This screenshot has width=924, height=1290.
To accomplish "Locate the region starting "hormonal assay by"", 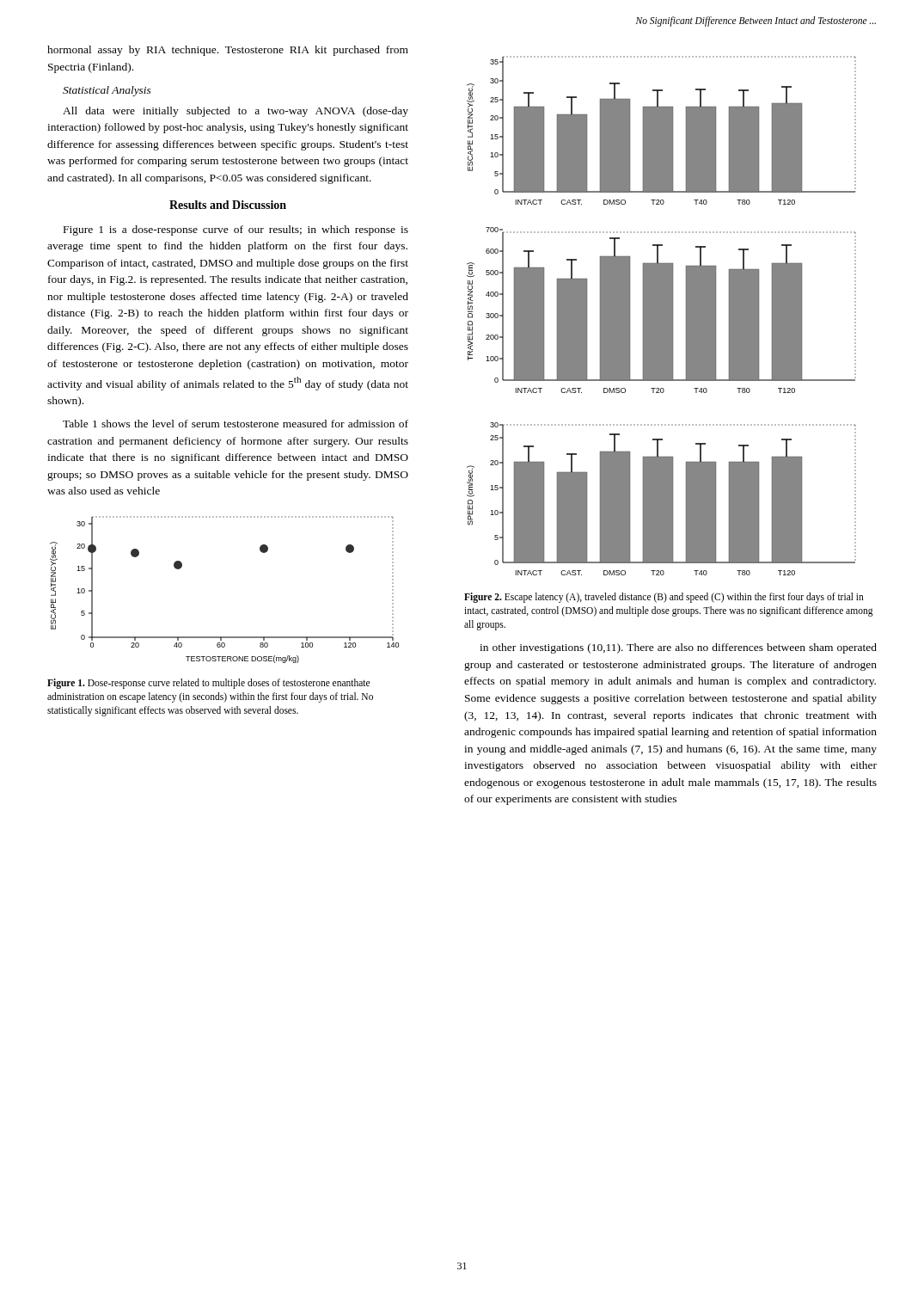I will [228, 114].
